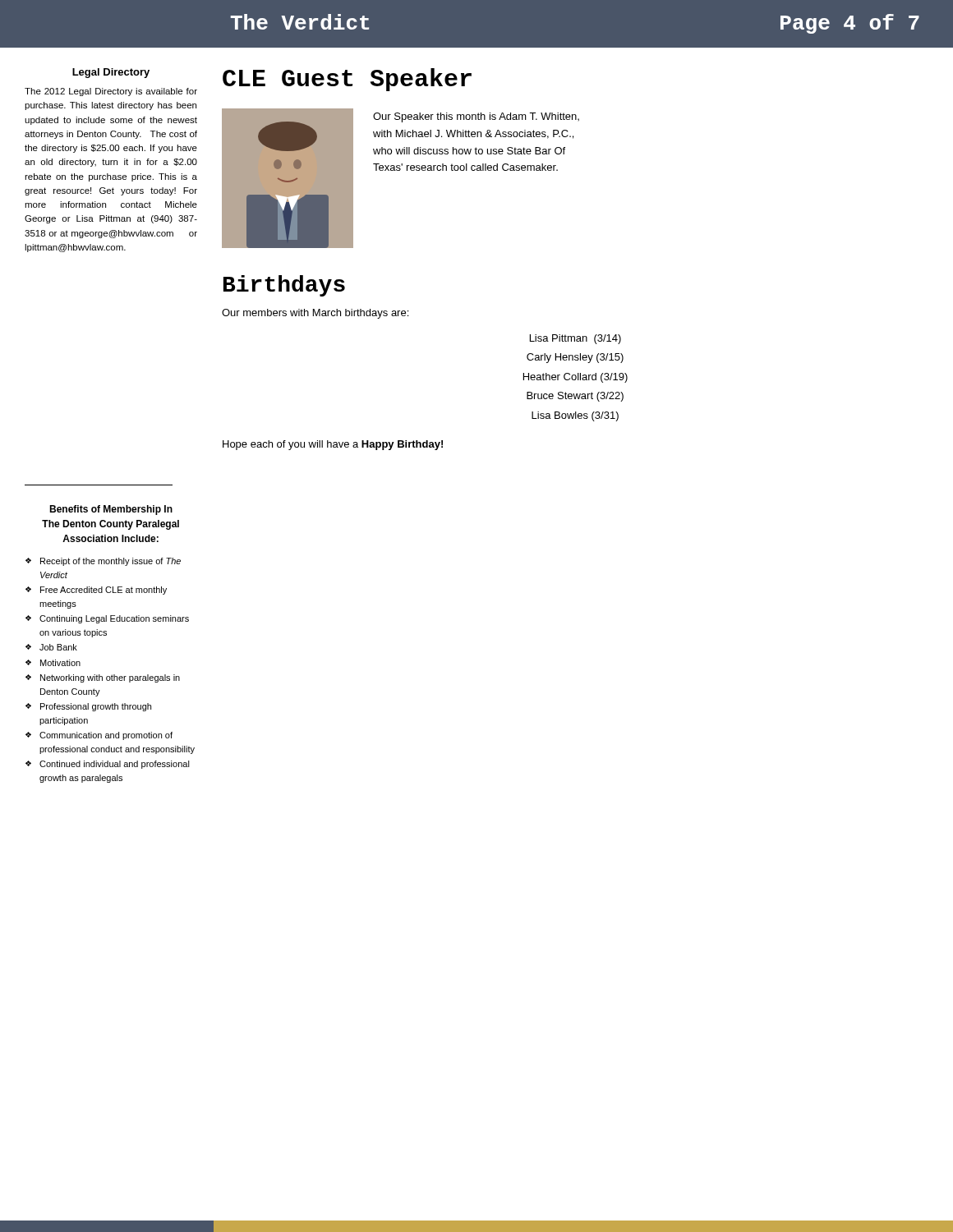Point to "Professional growth through participation"
This screenshot has width=953, height=1232.
(x=96, y=713)
